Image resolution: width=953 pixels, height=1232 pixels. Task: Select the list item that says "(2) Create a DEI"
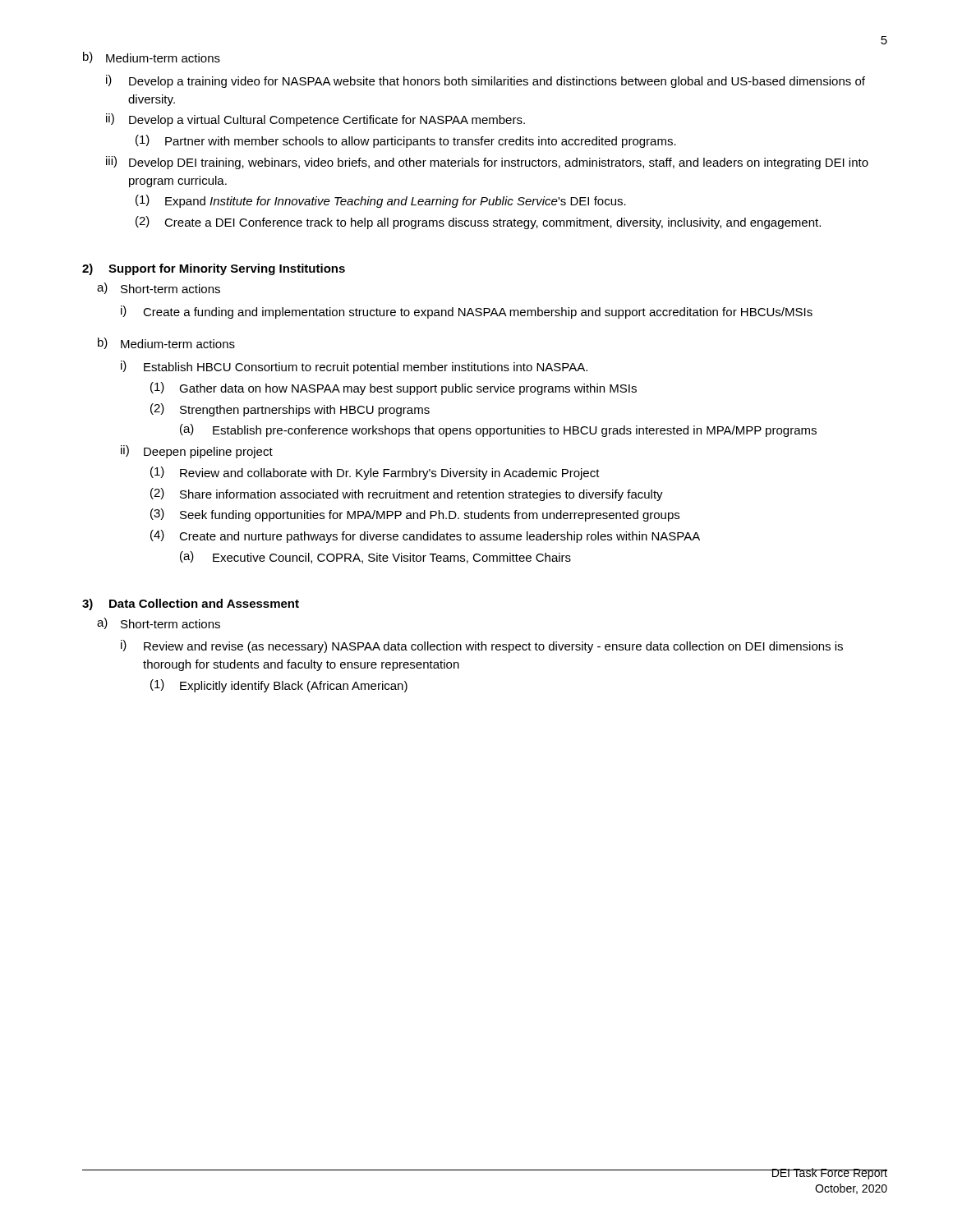[511, 222]
